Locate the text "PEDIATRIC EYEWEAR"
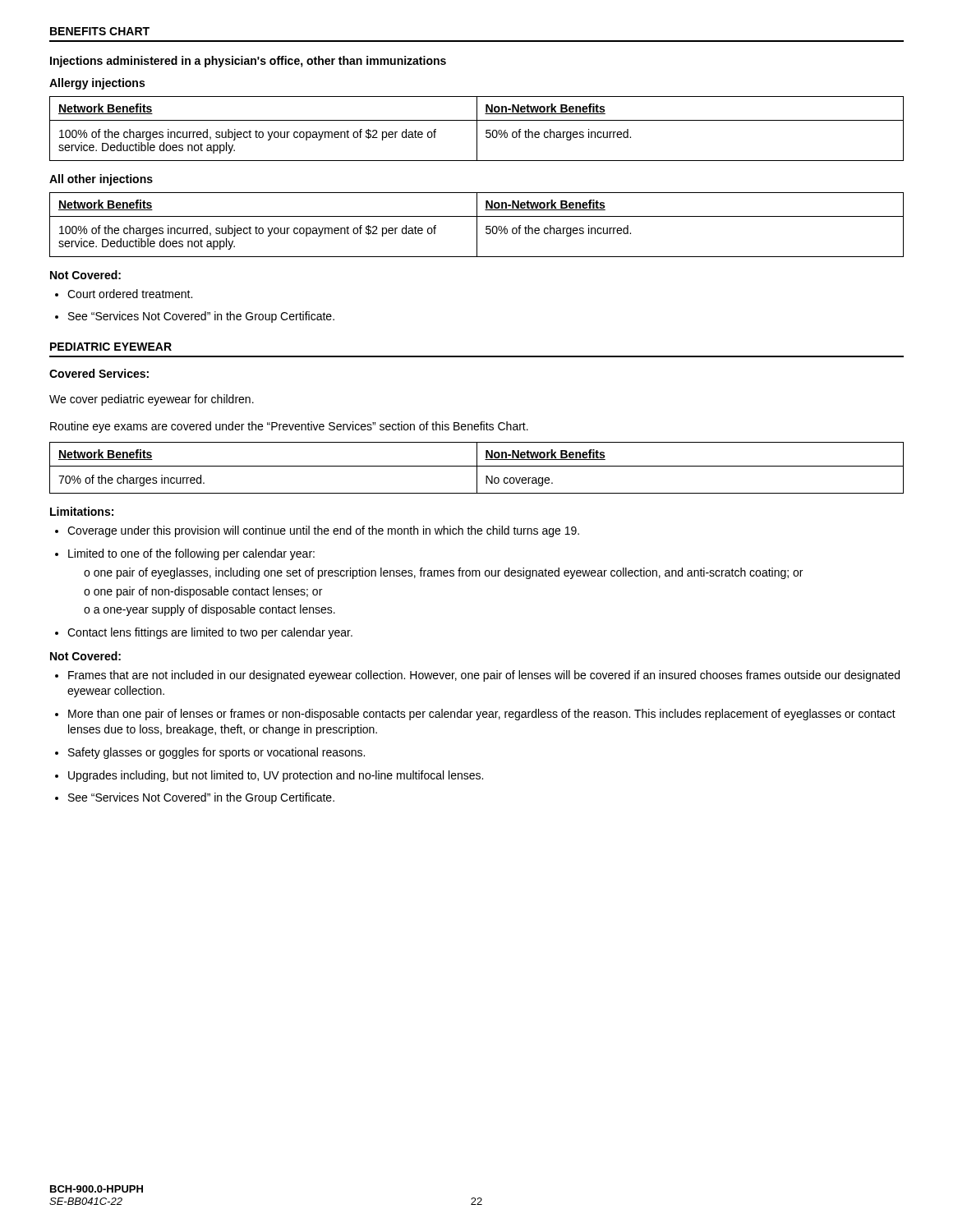953x1232 pixels. (476, 349)
